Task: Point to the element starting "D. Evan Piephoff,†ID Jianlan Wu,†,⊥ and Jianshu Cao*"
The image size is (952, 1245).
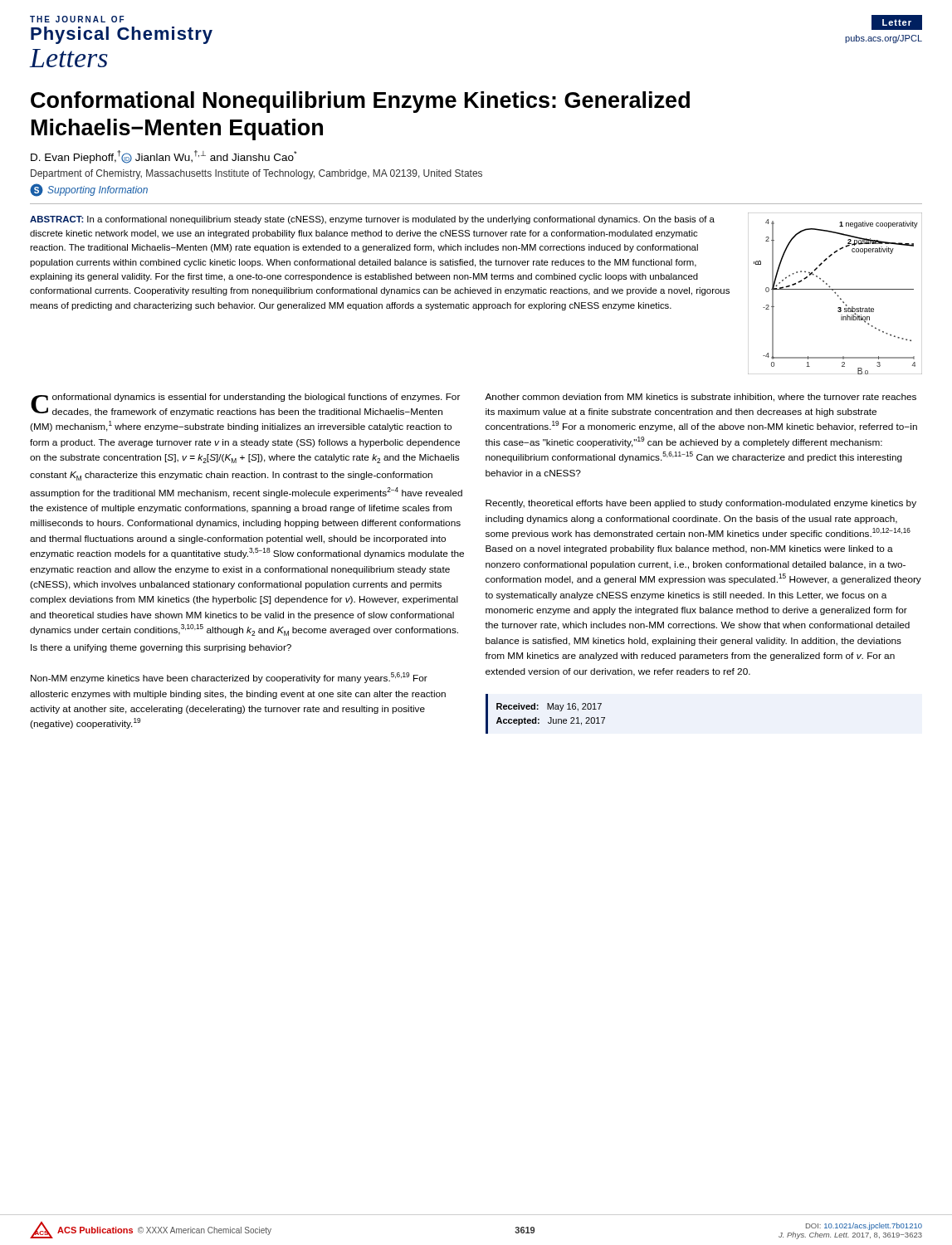Action: [x=163, y=156]
